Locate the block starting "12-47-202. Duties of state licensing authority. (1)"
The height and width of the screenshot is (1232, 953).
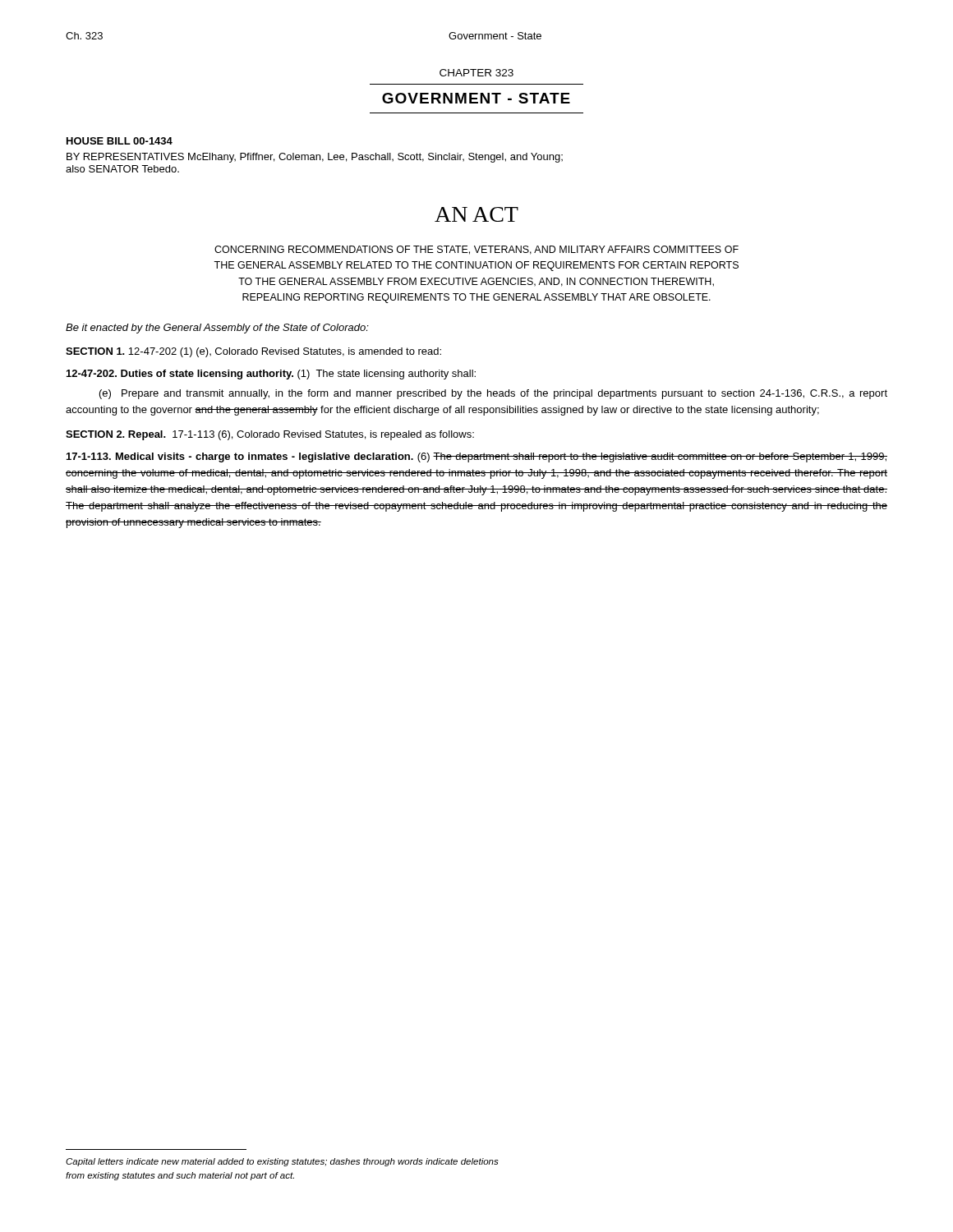tap(271, 373)
